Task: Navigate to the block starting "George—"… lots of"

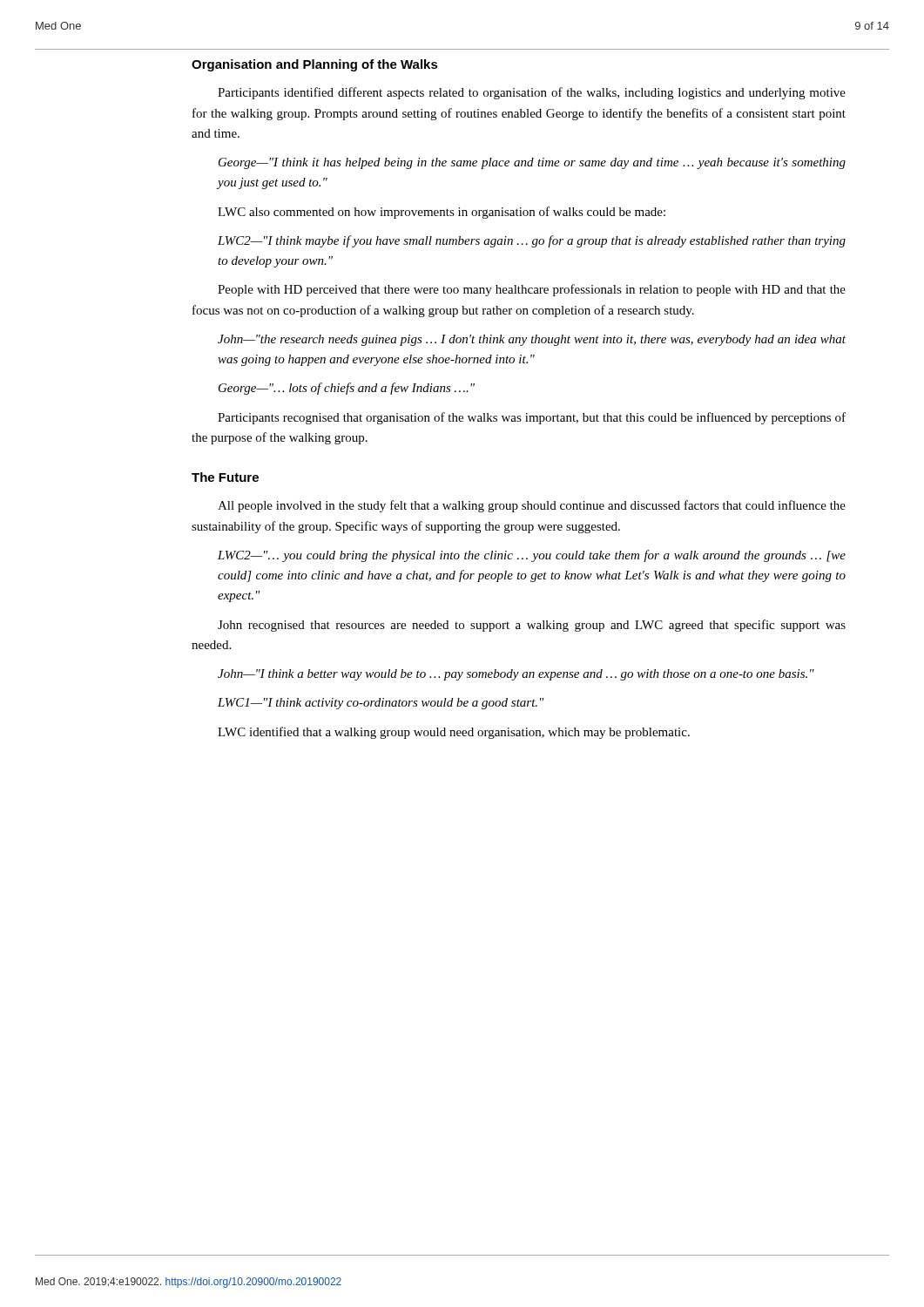Action: tap(346, 388)
